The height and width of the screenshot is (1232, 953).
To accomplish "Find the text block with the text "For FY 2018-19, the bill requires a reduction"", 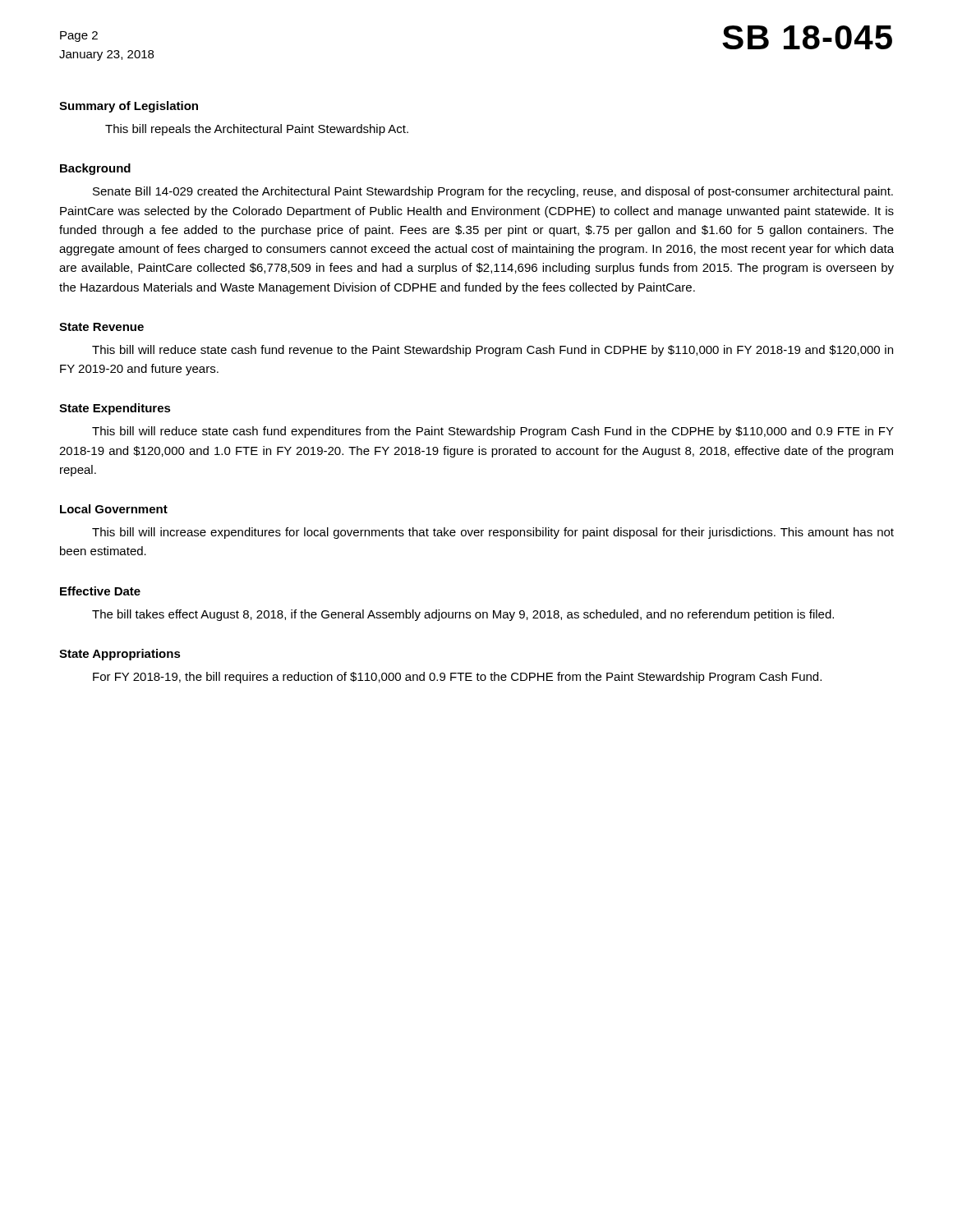I will click(457, 676).
